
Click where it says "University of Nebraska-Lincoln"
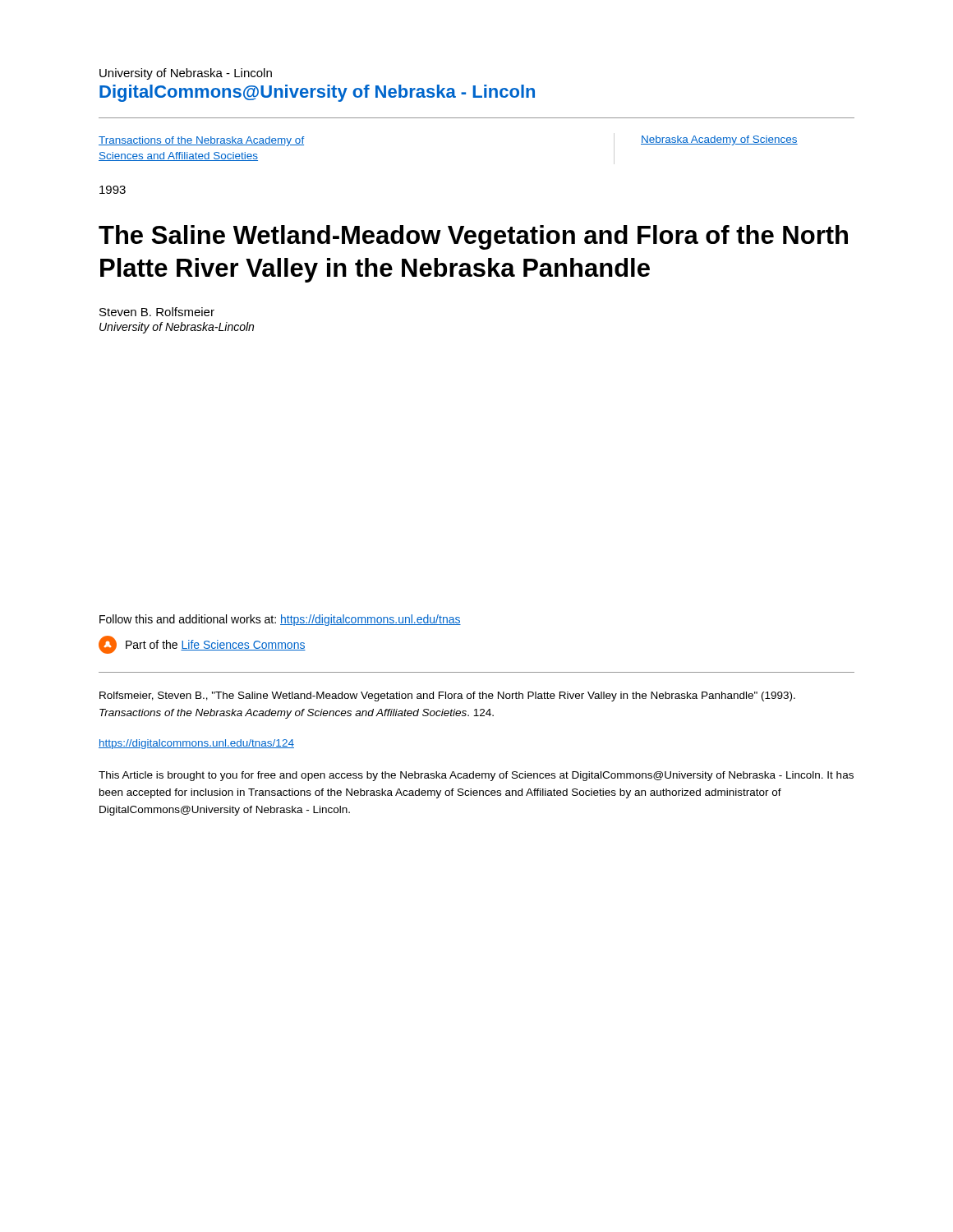click(x=177, y=327)
